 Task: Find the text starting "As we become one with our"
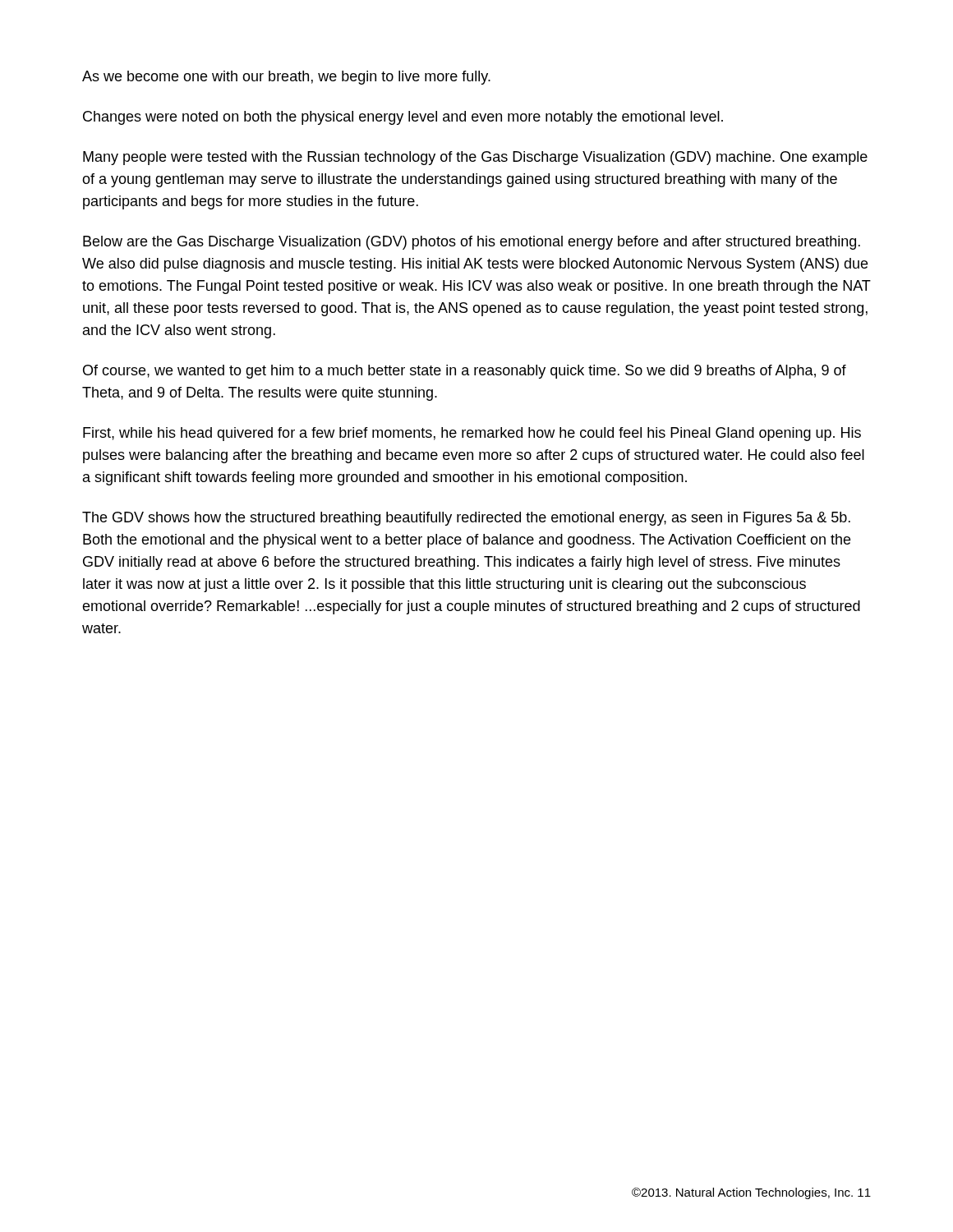(x=287, y=76)
